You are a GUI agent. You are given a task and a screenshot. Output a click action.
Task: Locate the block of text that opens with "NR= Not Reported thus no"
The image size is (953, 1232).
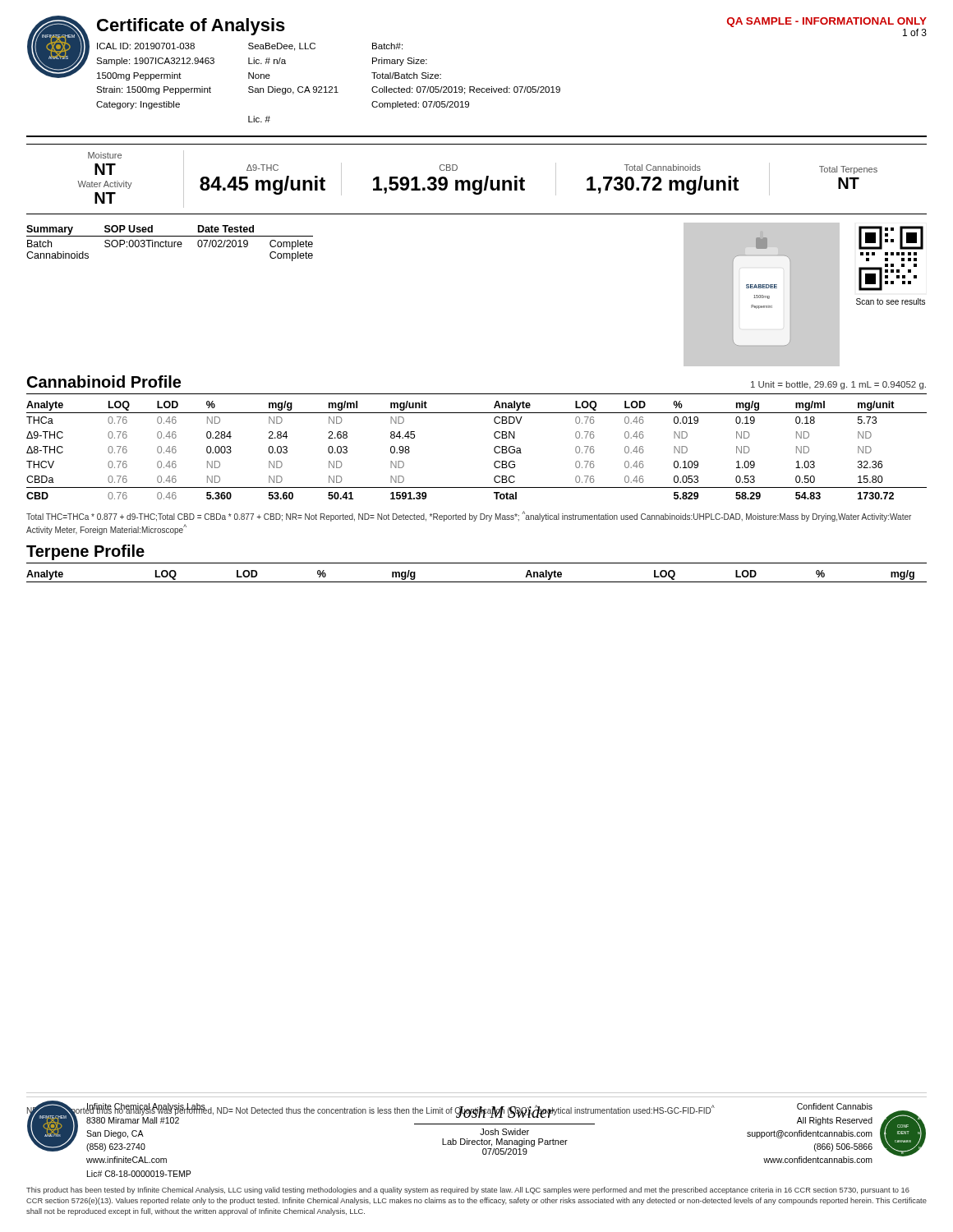click(370, 1109)
